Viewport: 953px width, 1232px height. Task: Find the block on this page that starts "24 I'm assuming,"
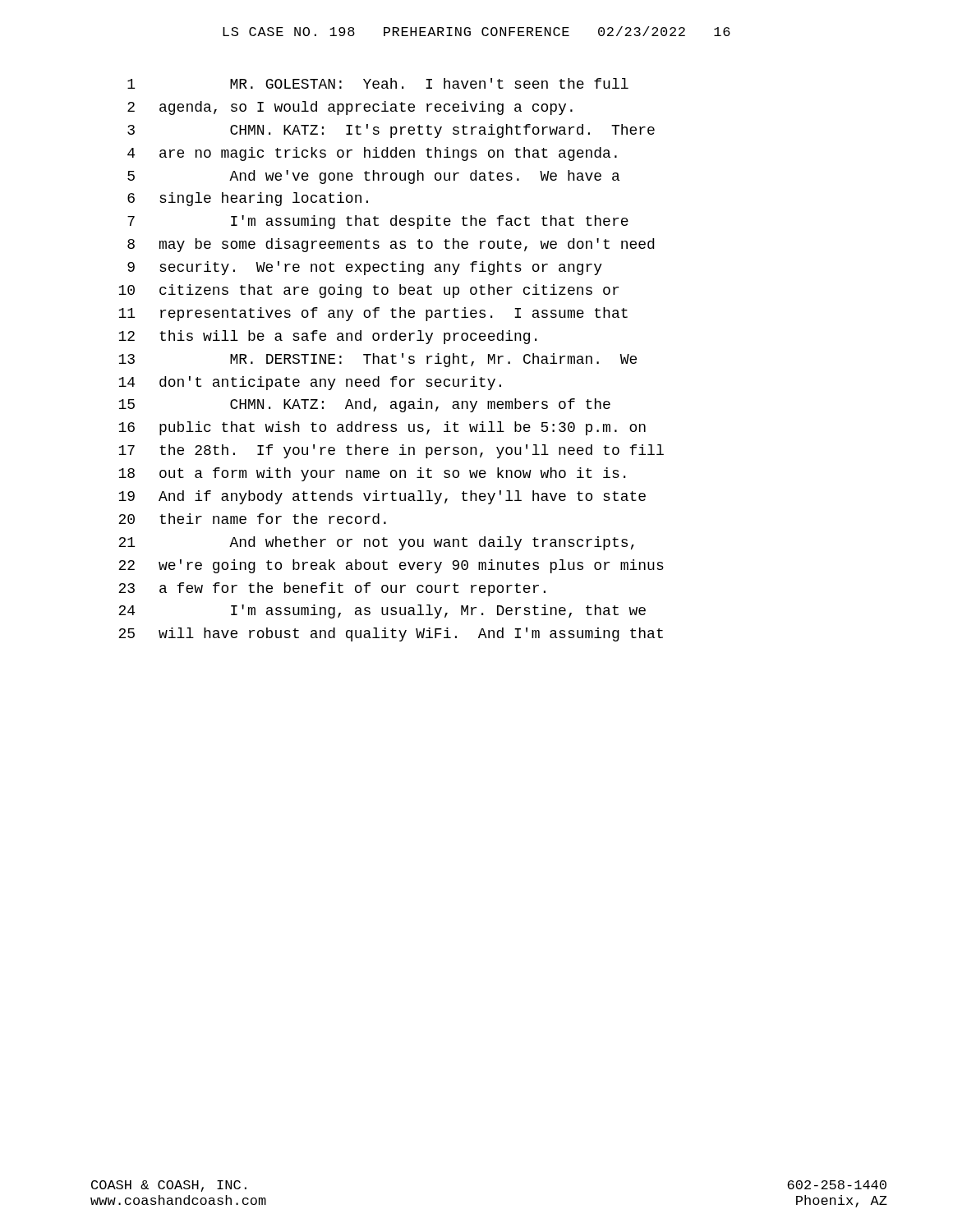click(x=489, y=612)
